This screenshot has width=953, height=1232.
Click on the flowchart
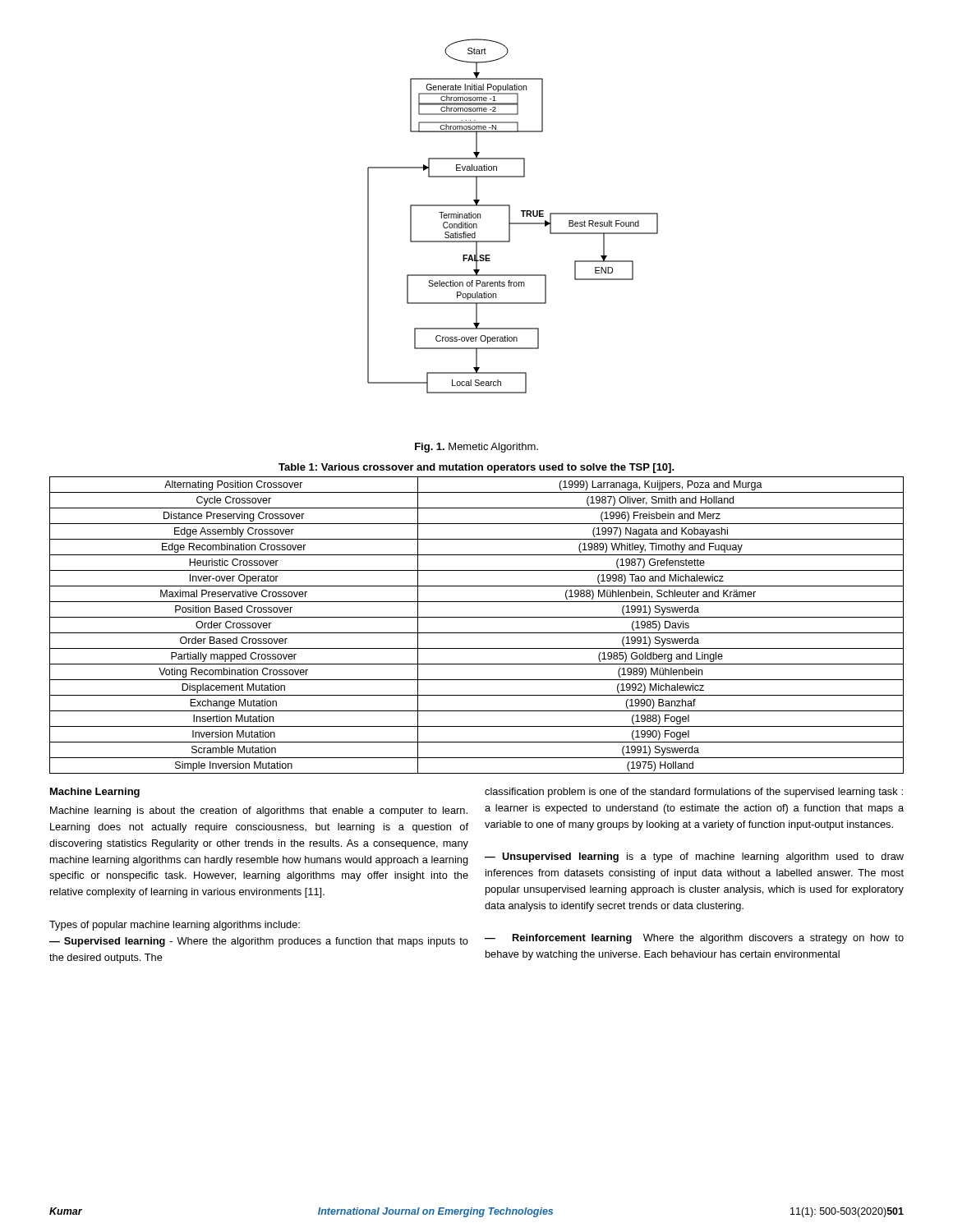(x=476, y=234)
